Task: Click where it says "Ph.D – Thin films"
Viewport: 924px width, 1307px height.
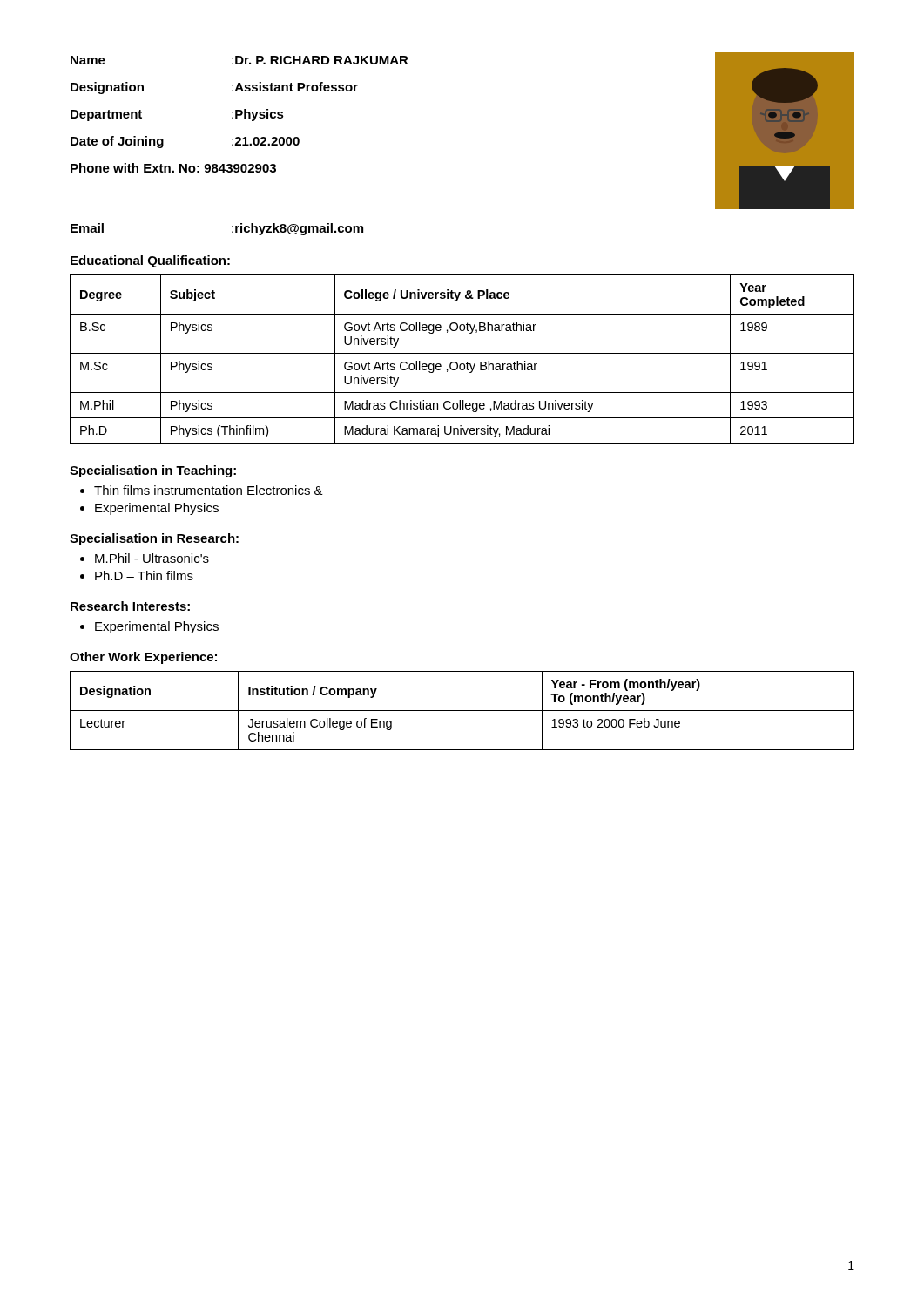Action: pos(144,576)
